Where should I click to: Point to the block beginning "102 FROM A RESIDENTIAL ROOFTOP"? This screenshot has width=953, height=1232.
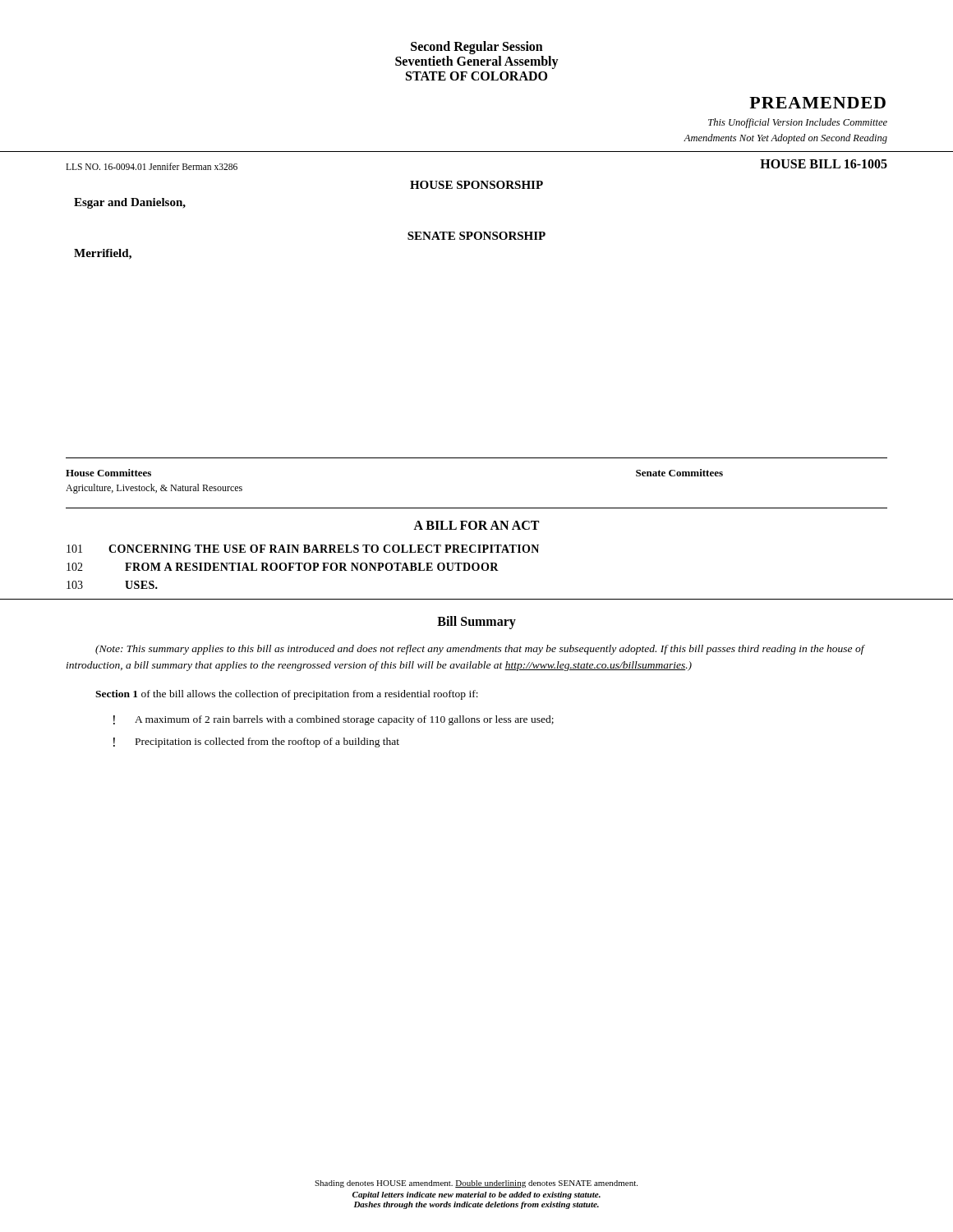[x=282, y=567]
